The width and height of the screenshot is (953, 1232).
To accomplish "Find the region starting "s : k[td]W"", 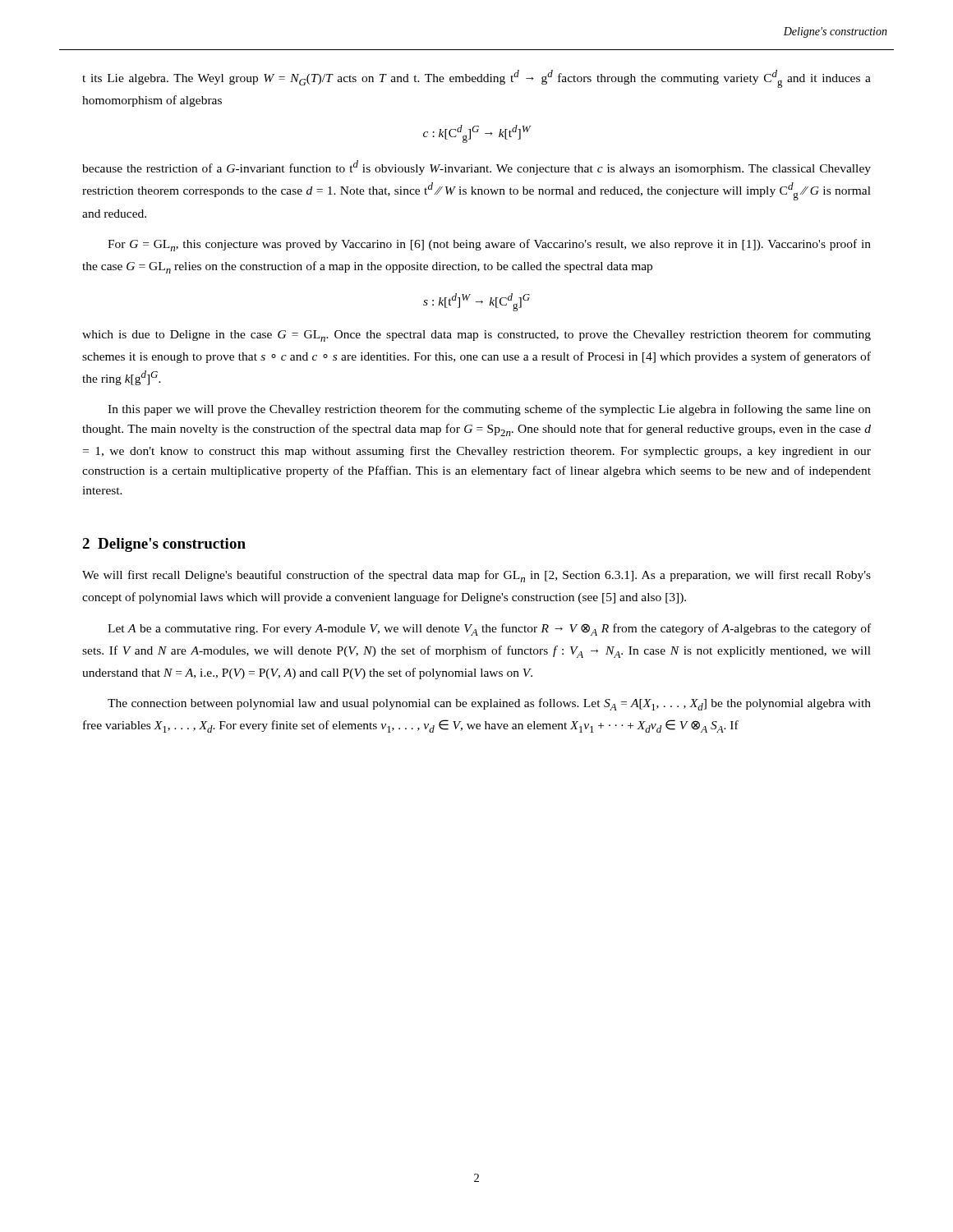I will (x=476, y=301).
